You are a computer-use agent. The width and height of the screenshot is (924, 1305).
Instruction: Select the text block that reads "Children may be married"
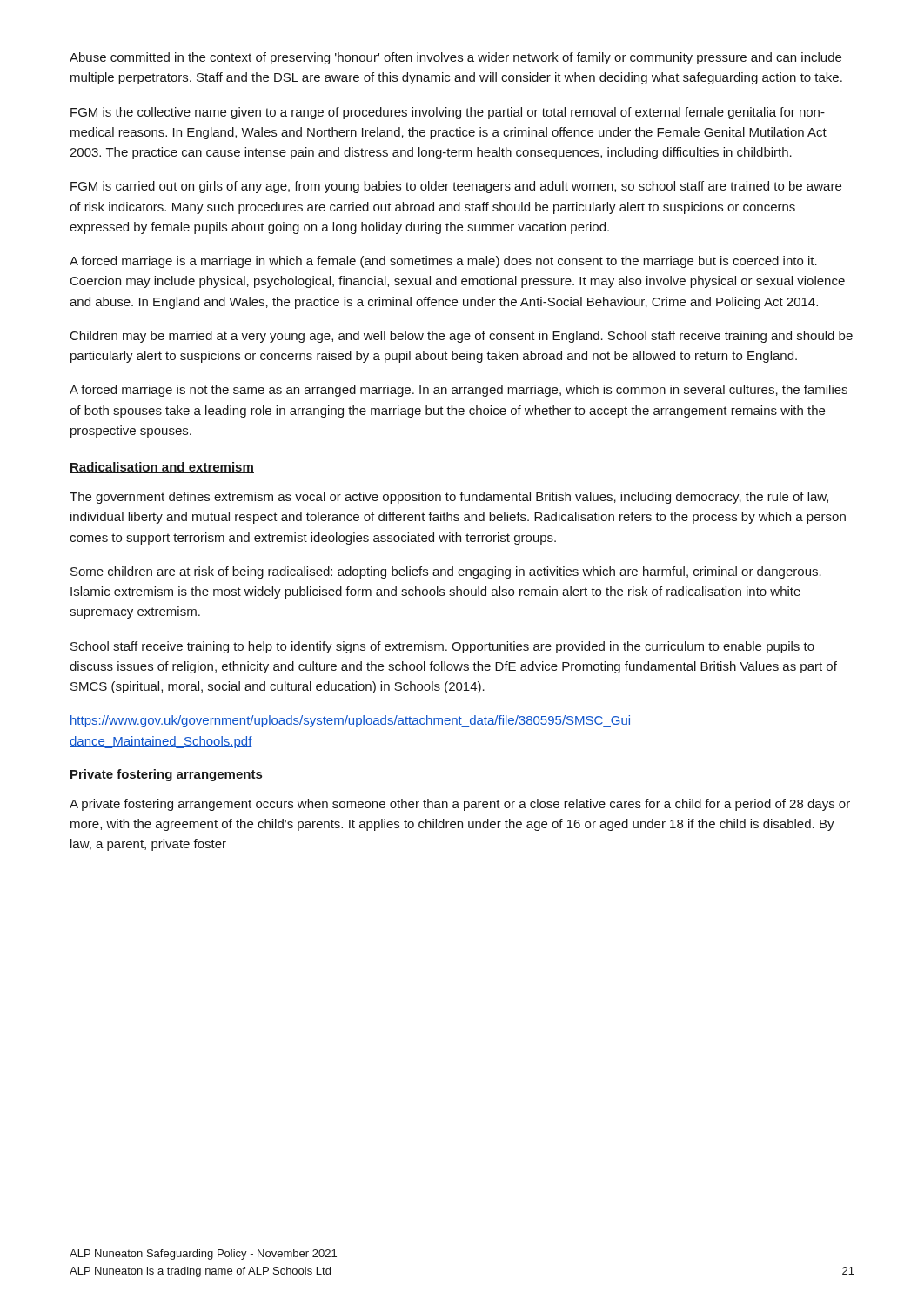pyautogui.click(x=461, y=345)
